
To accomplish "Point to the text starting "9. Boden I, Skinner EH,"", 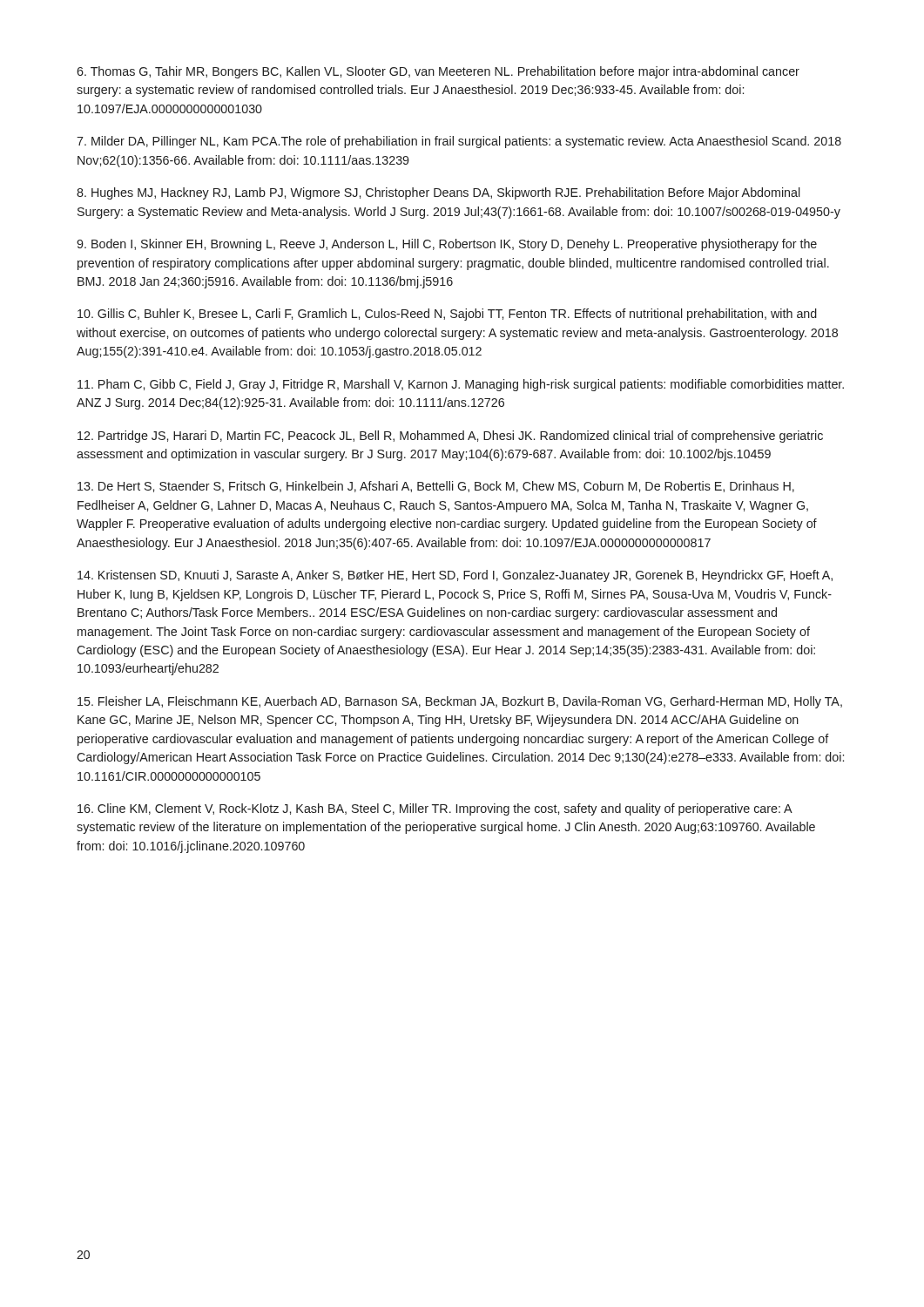I will (453, 263).
